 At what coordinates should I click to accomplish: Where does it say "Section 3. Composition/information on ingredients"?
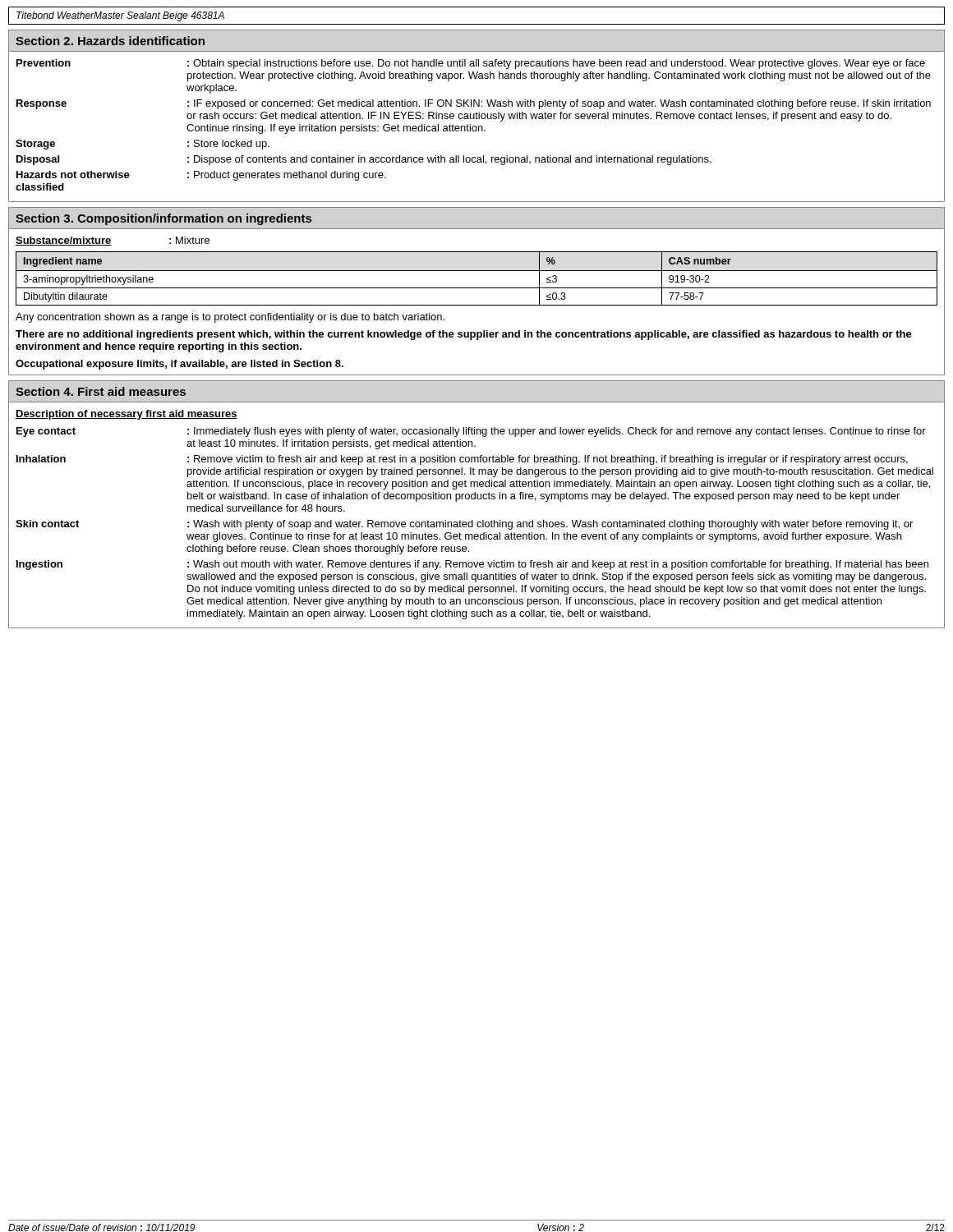164,218
